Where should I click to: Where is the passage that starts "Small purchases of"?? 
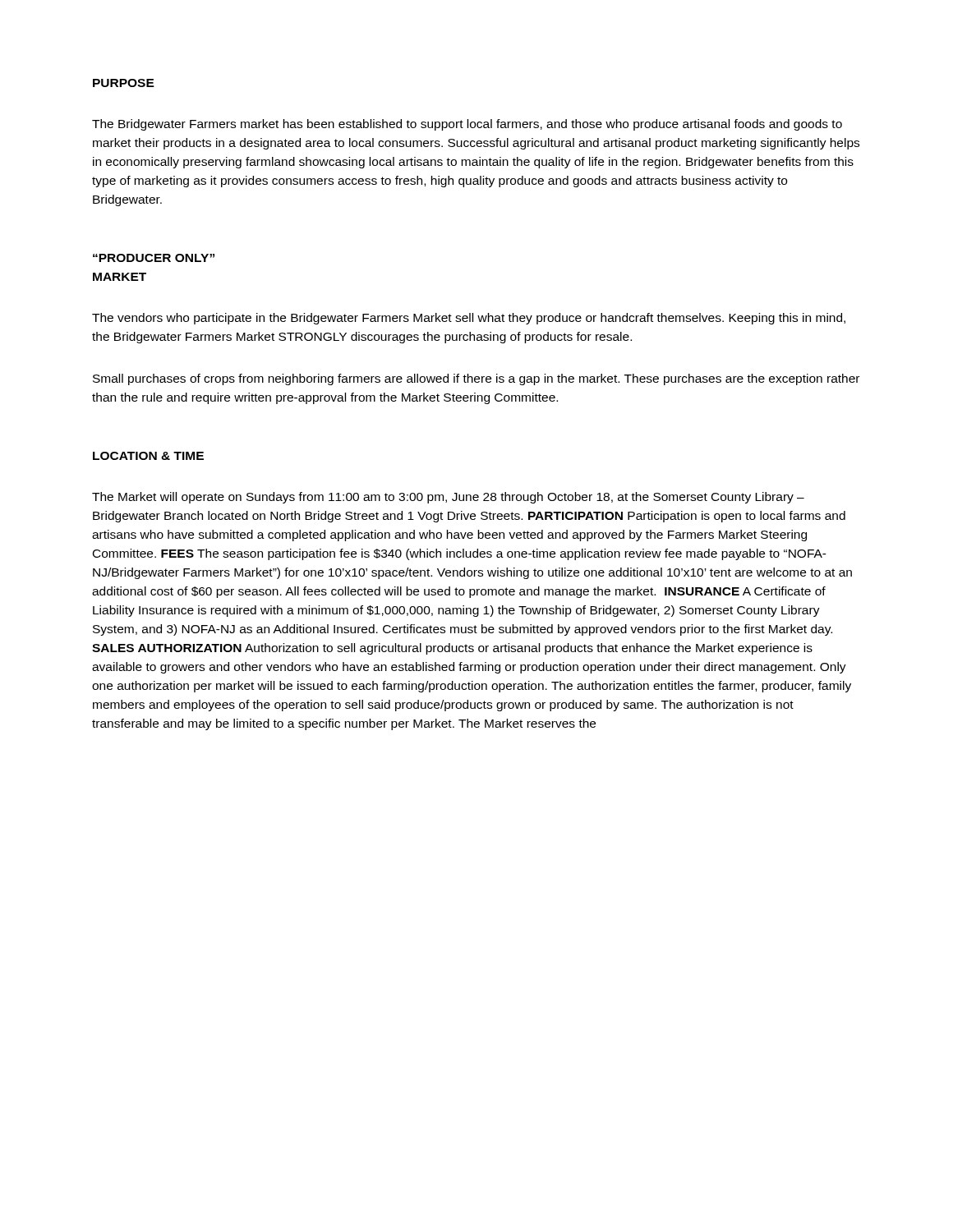476,388
